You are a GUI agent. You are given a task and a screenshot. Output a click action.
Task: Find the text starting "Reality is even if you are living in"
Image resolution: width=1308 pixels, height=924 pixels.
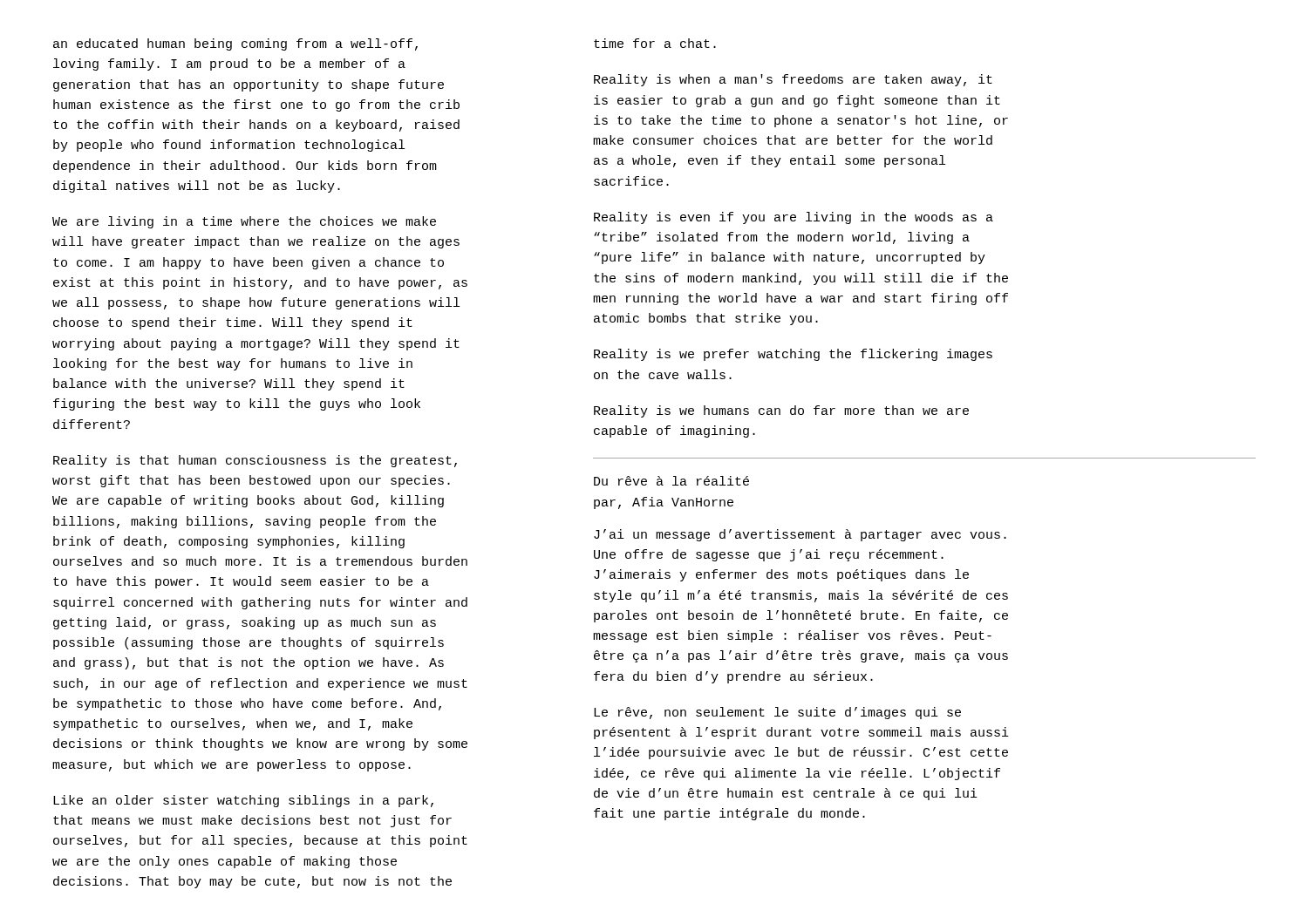tap(801, 269)
